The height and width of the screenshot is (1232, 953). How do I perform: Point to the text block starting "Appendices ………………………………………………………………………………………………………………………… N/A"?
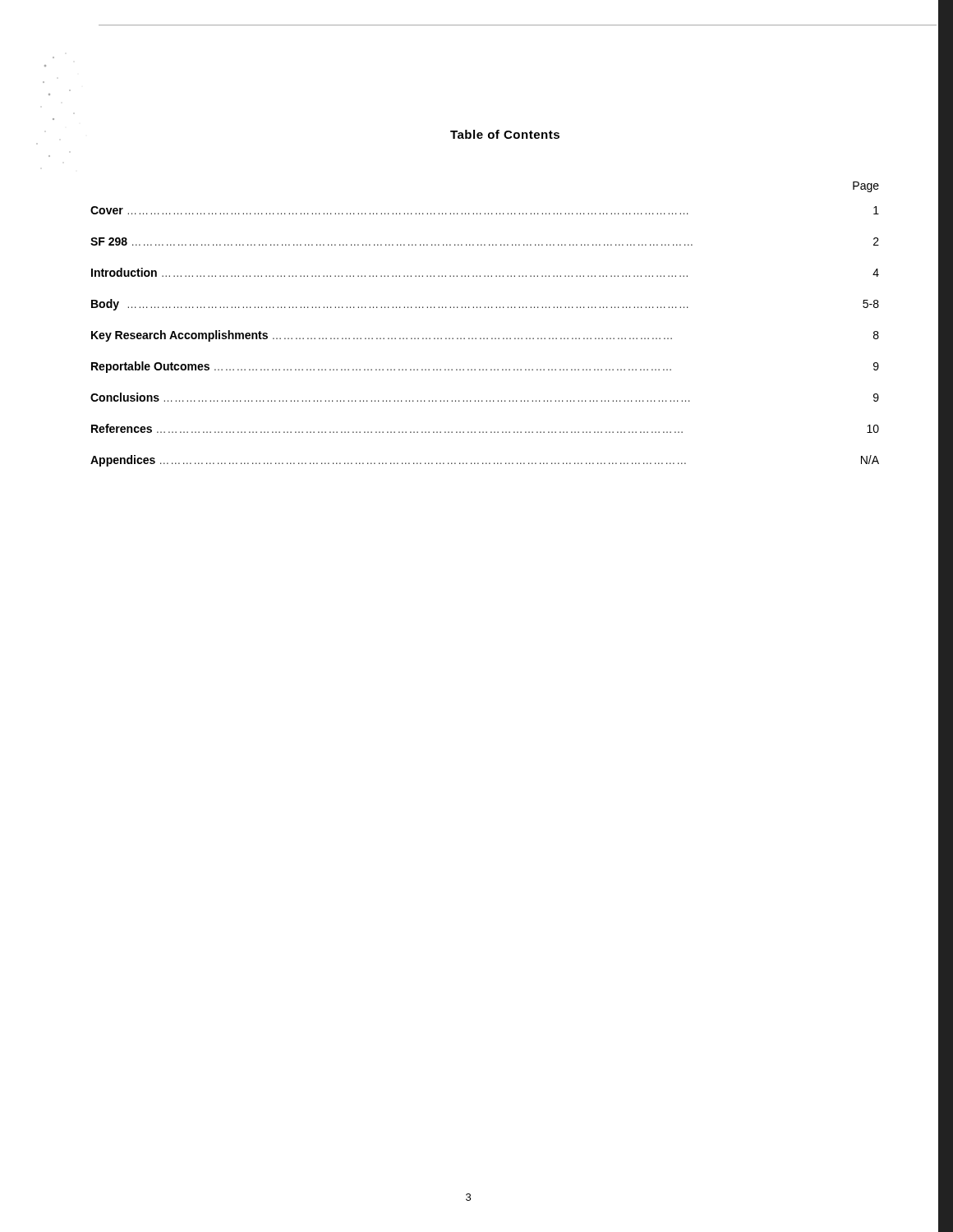click(x=485, y=460)
